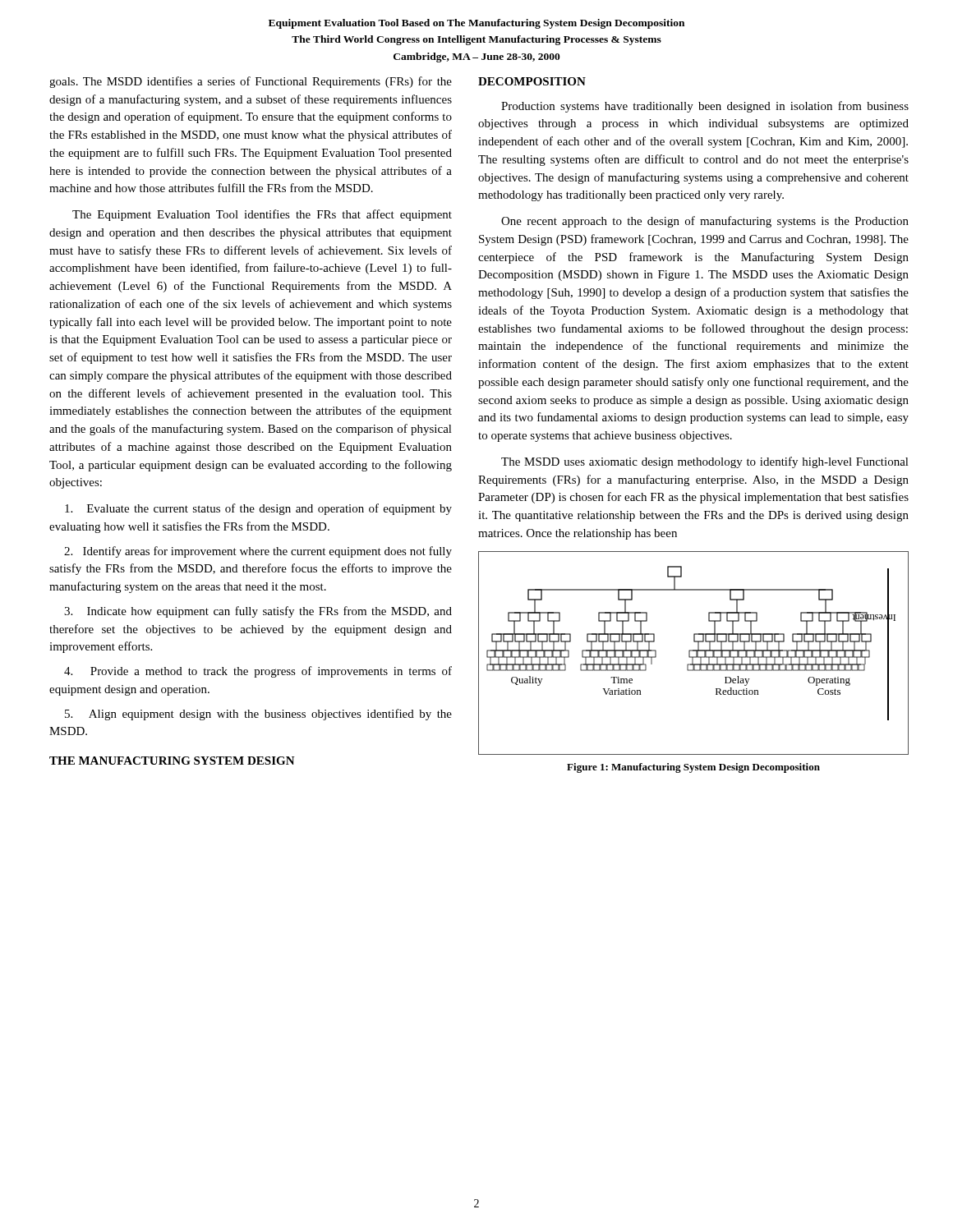Screen dimensions: 1232x953
Task: Click the passage that begins "3. Indicate how equipment can fully"
Action: [x=251, y=628]
